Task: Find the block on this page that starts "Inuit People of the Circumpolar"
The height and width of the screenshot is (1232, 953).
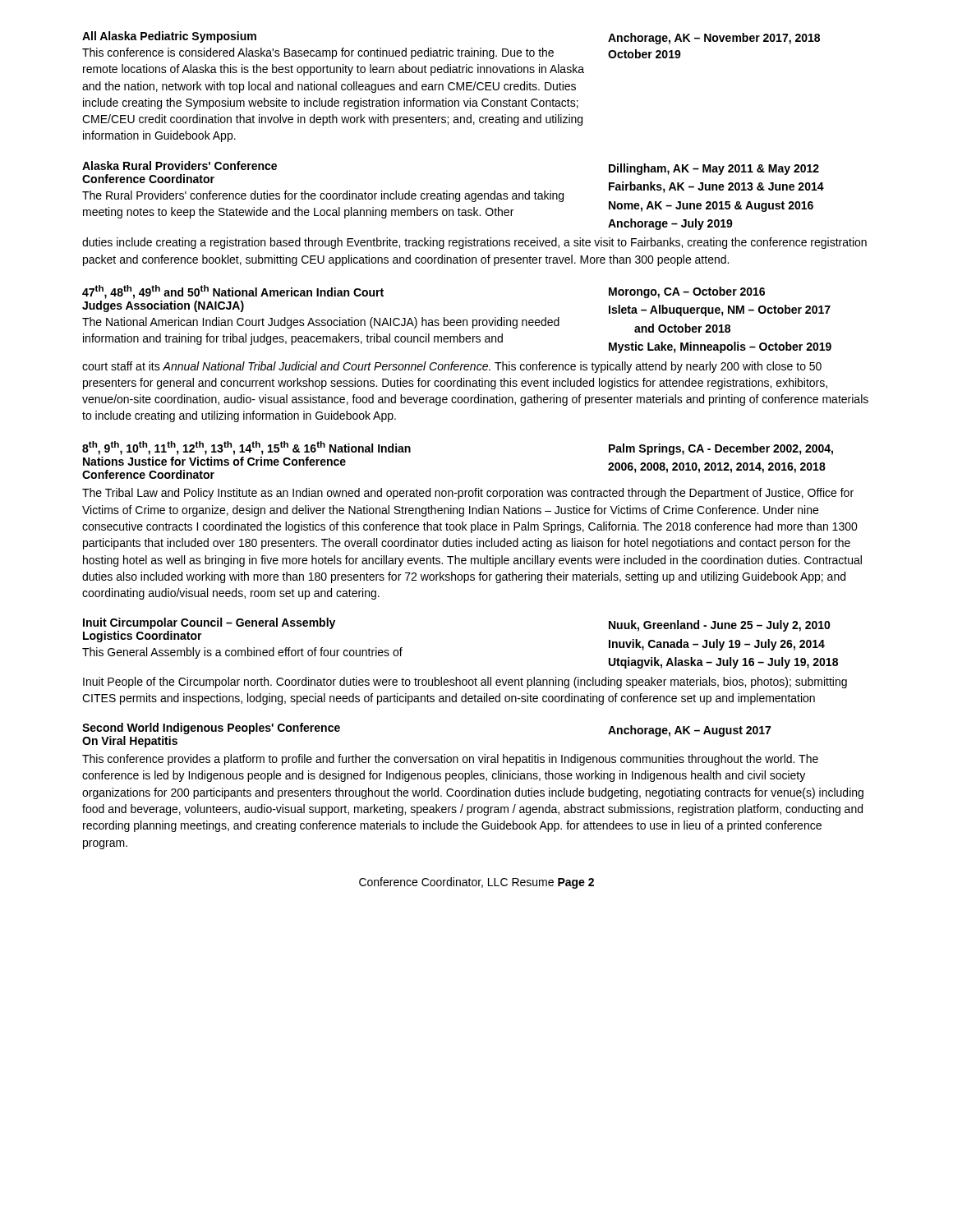Action: pyautogui.click(x=465, y=690)
